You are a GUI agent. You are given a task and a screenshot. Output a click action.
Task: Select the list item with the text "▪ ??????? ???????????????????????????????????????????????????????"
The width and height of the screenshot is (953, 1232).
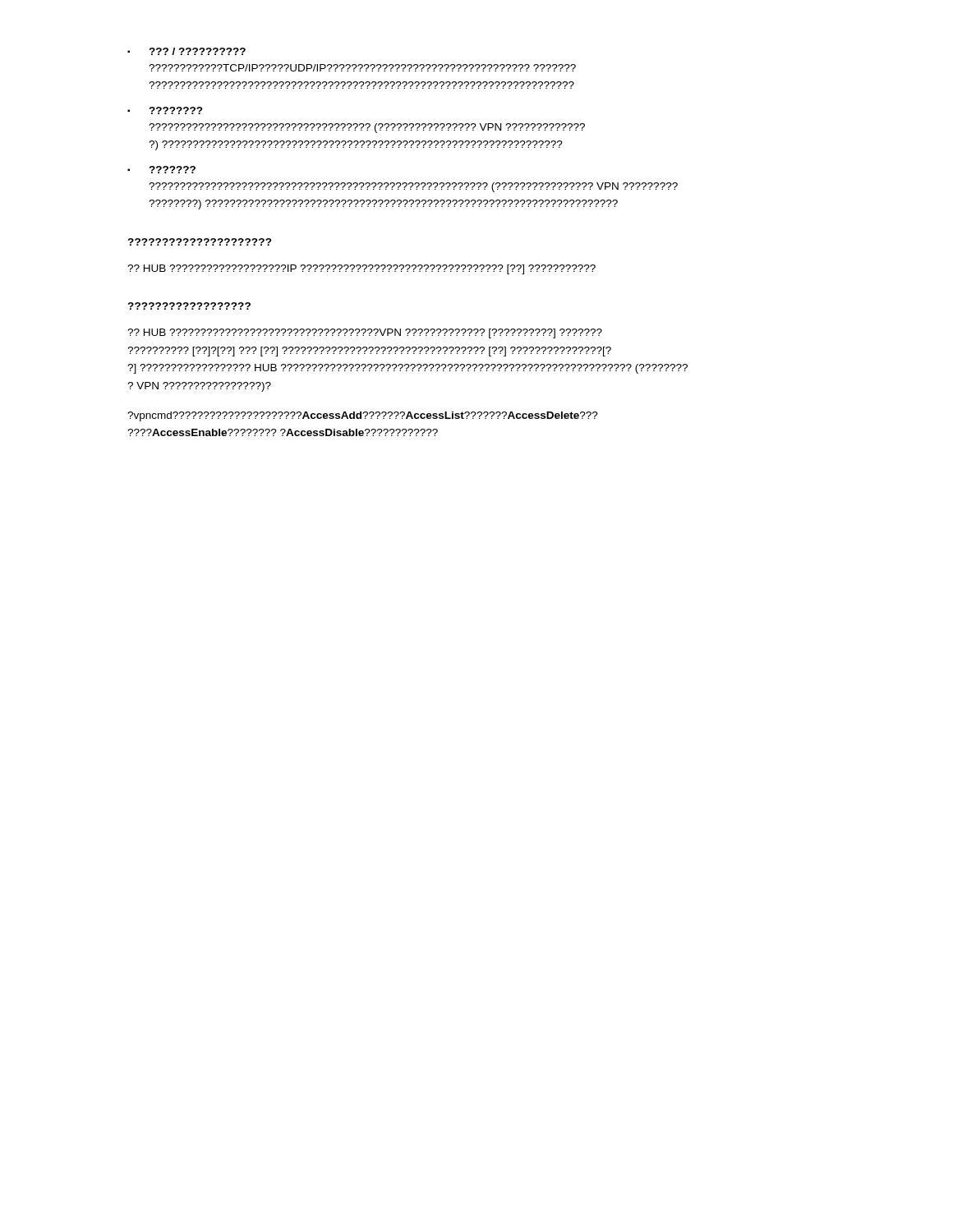[505, 188]
